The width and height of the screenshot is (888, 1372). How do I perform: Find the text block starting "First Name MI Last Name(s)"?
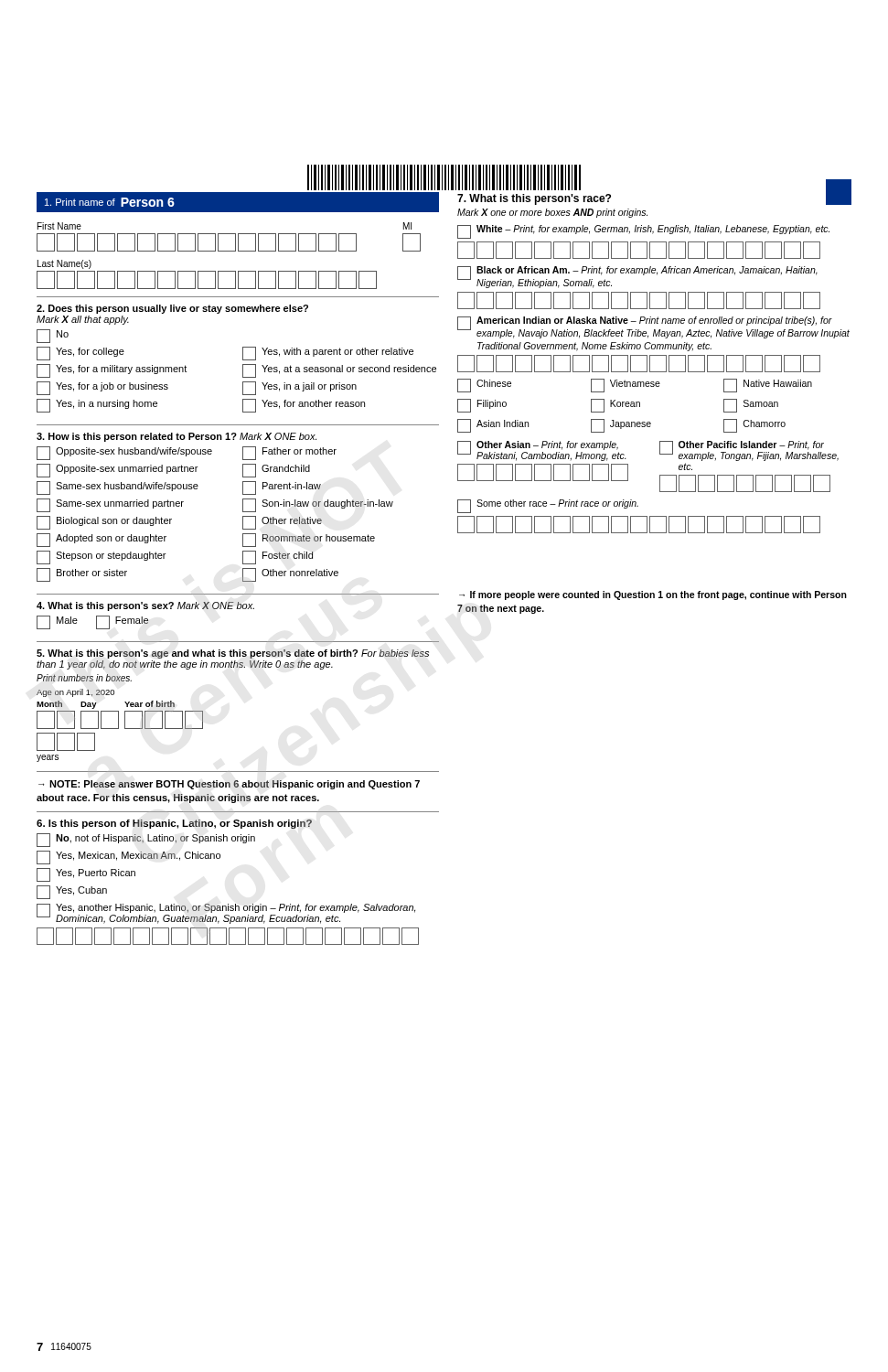click(238, 255)
